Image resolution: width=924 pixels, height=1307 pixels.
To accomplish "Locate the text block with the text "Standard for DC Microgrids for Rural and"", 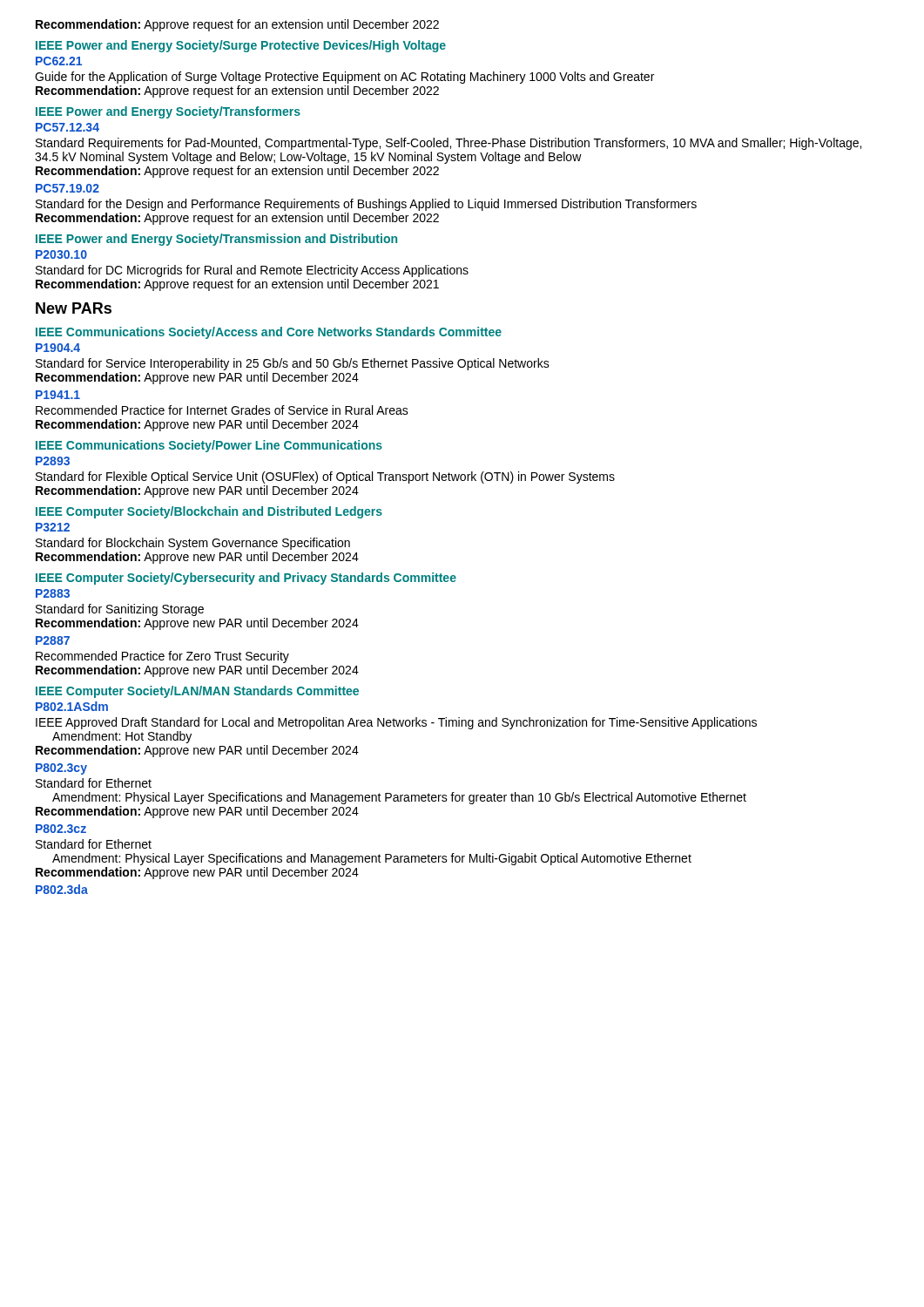I will [252, 277].
